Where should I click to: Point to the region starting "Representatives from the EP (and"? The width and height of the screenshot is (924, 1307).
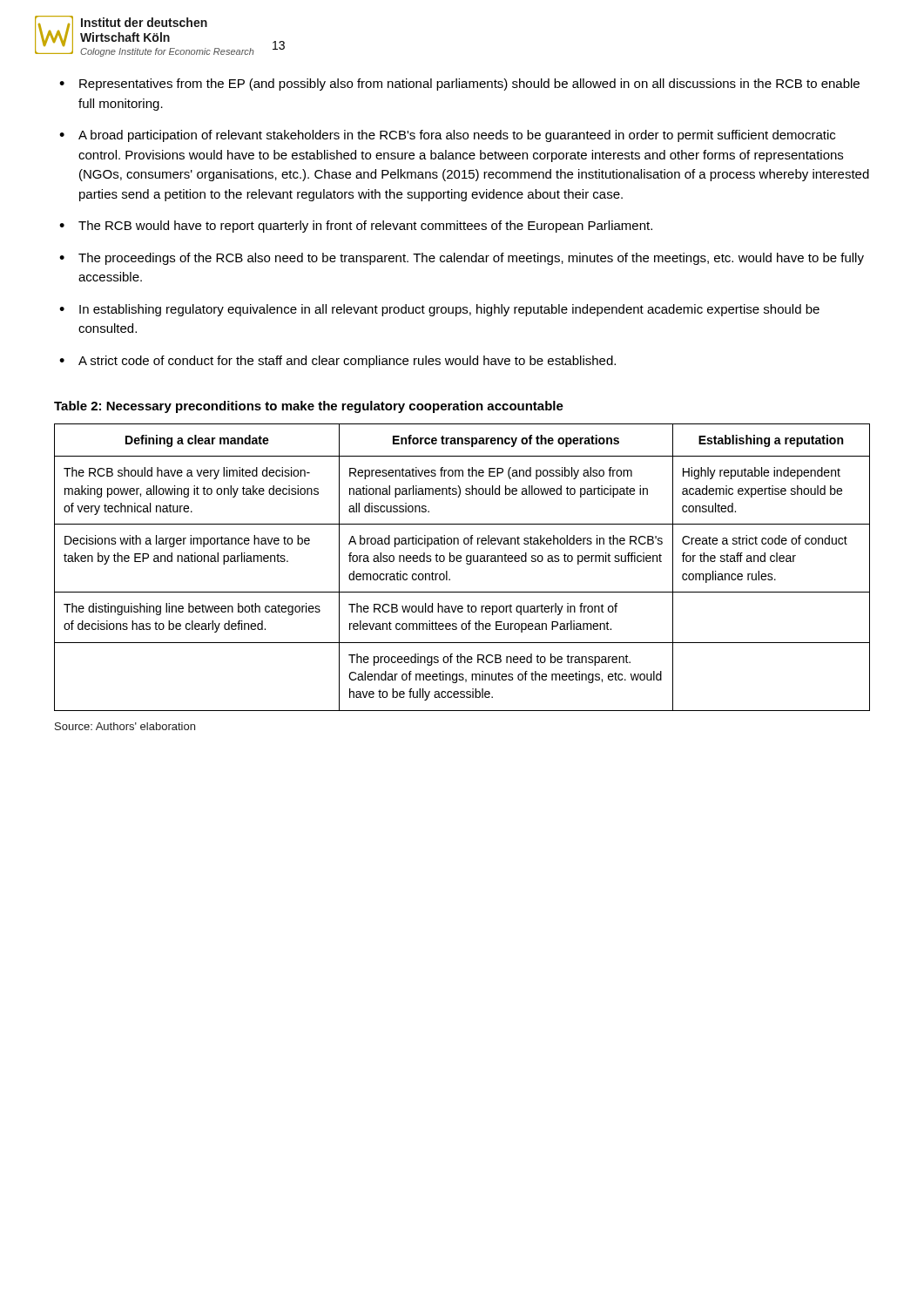coord(462,94)
